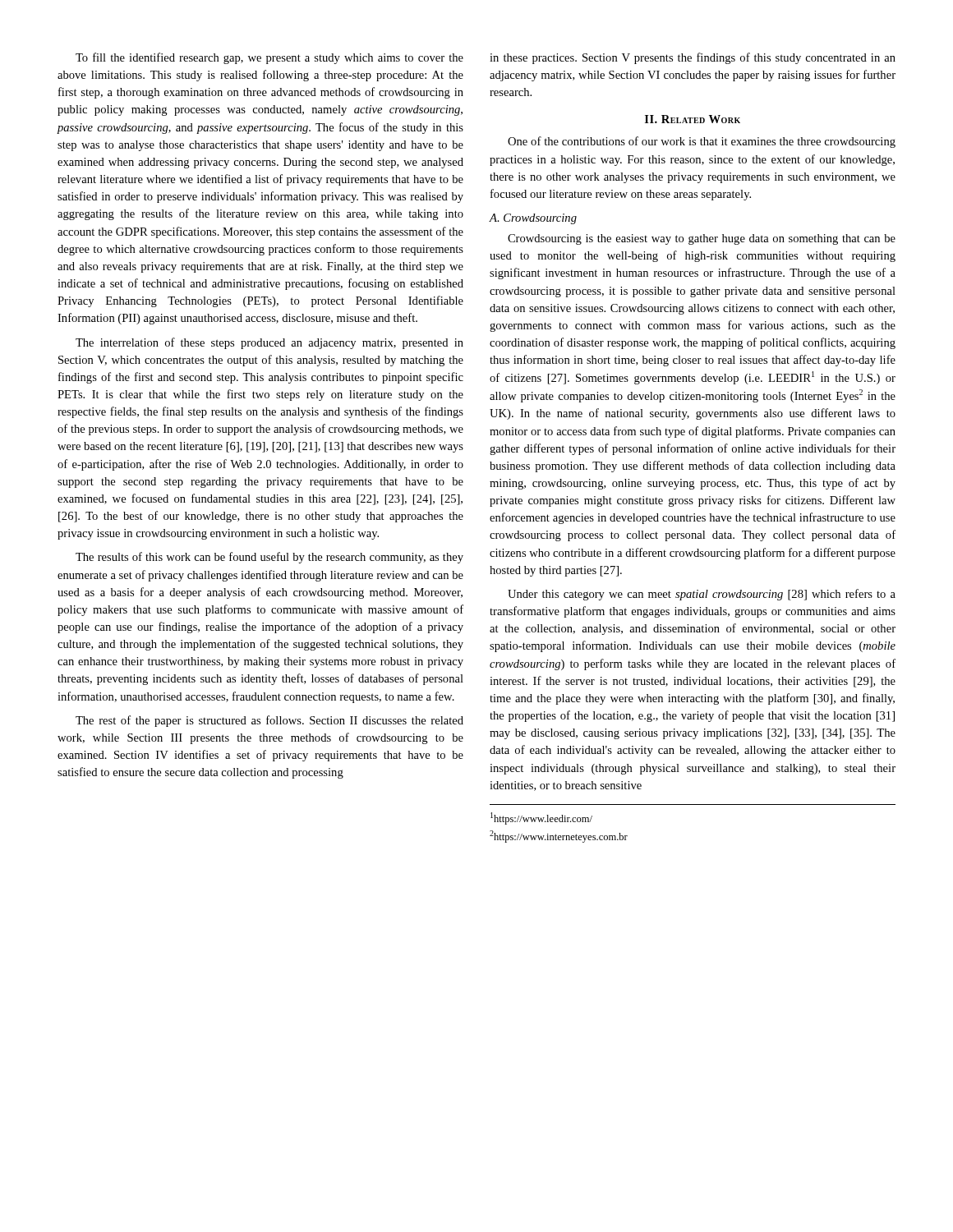Find "II. Related Work" on this page
Viewport: 953px width, 1232px height.
693,120
